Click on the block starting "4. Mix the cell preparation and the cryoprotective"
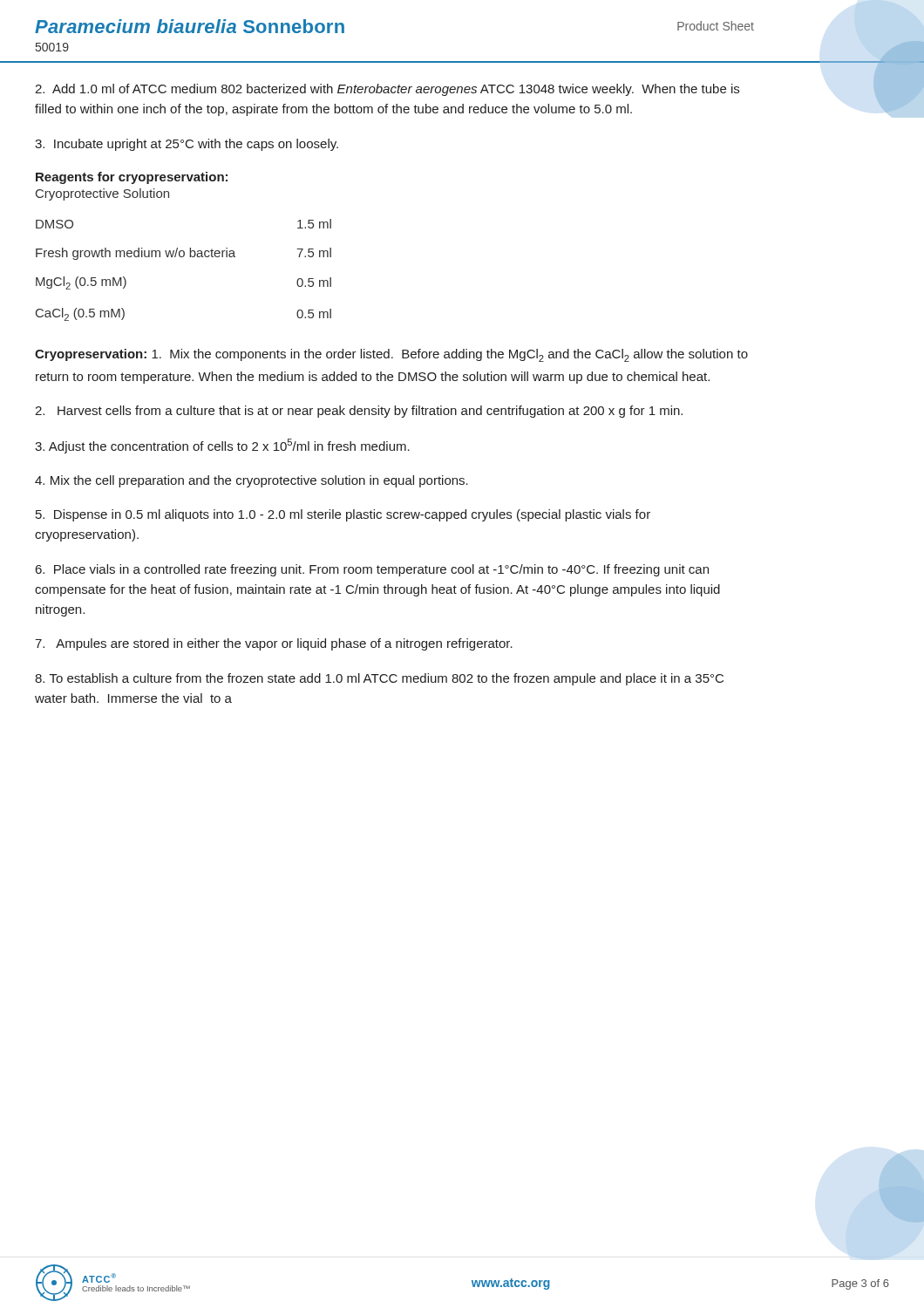 252,480
